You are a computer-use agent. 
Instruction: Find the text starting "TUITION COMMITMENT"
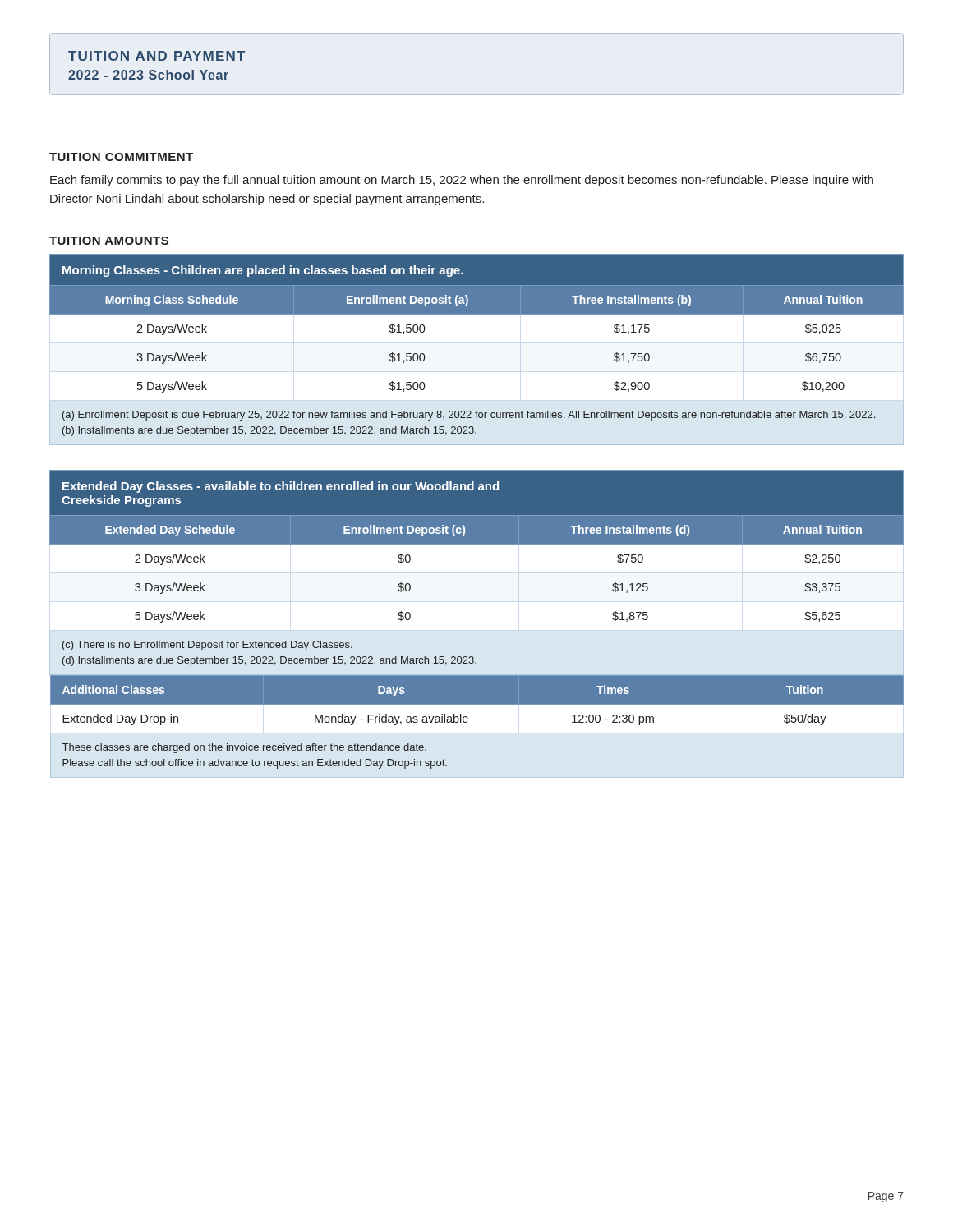coord(121,156)
